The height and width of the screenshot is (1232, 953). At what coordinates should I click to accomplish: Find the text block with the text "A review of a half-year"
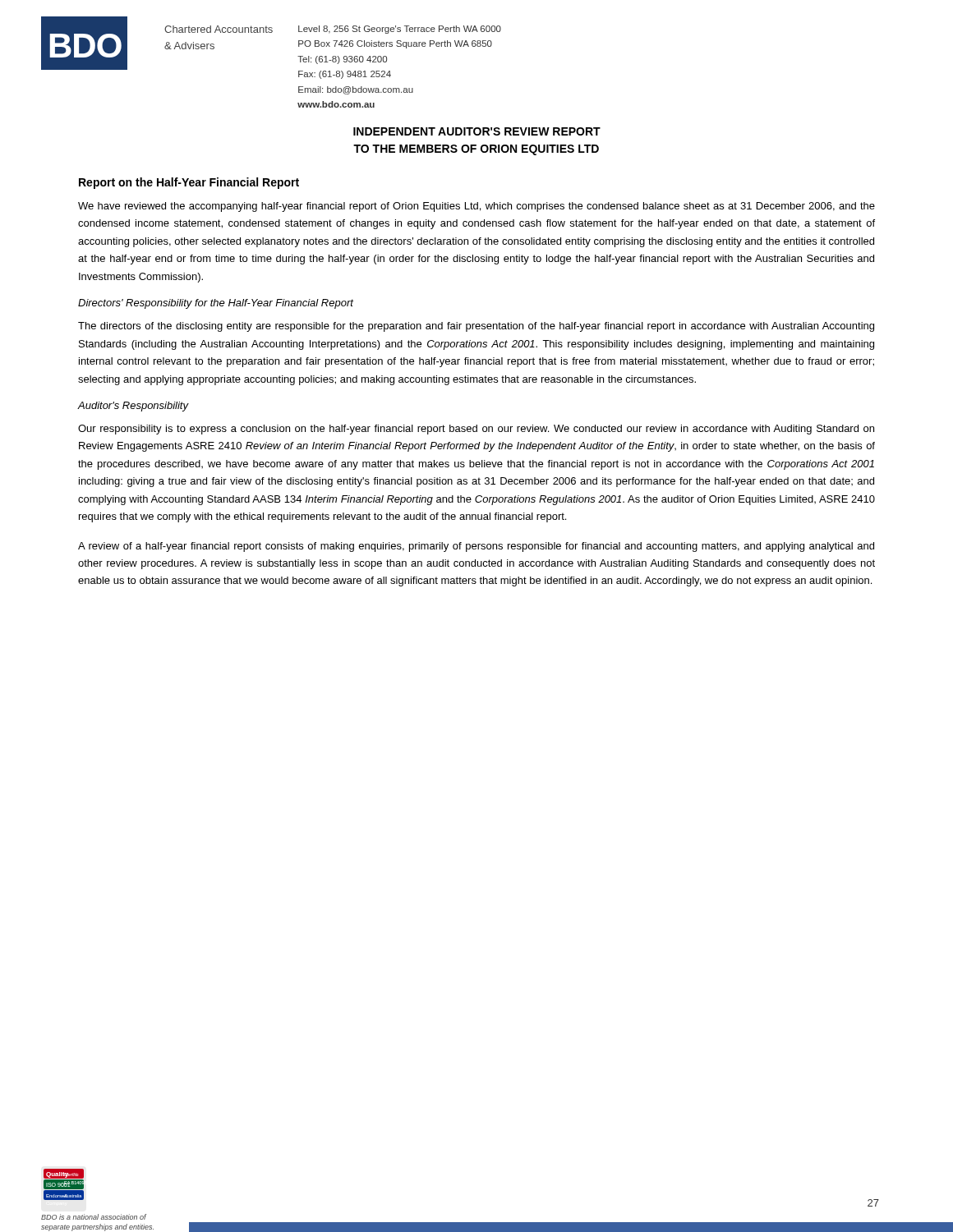click(476, 563)
